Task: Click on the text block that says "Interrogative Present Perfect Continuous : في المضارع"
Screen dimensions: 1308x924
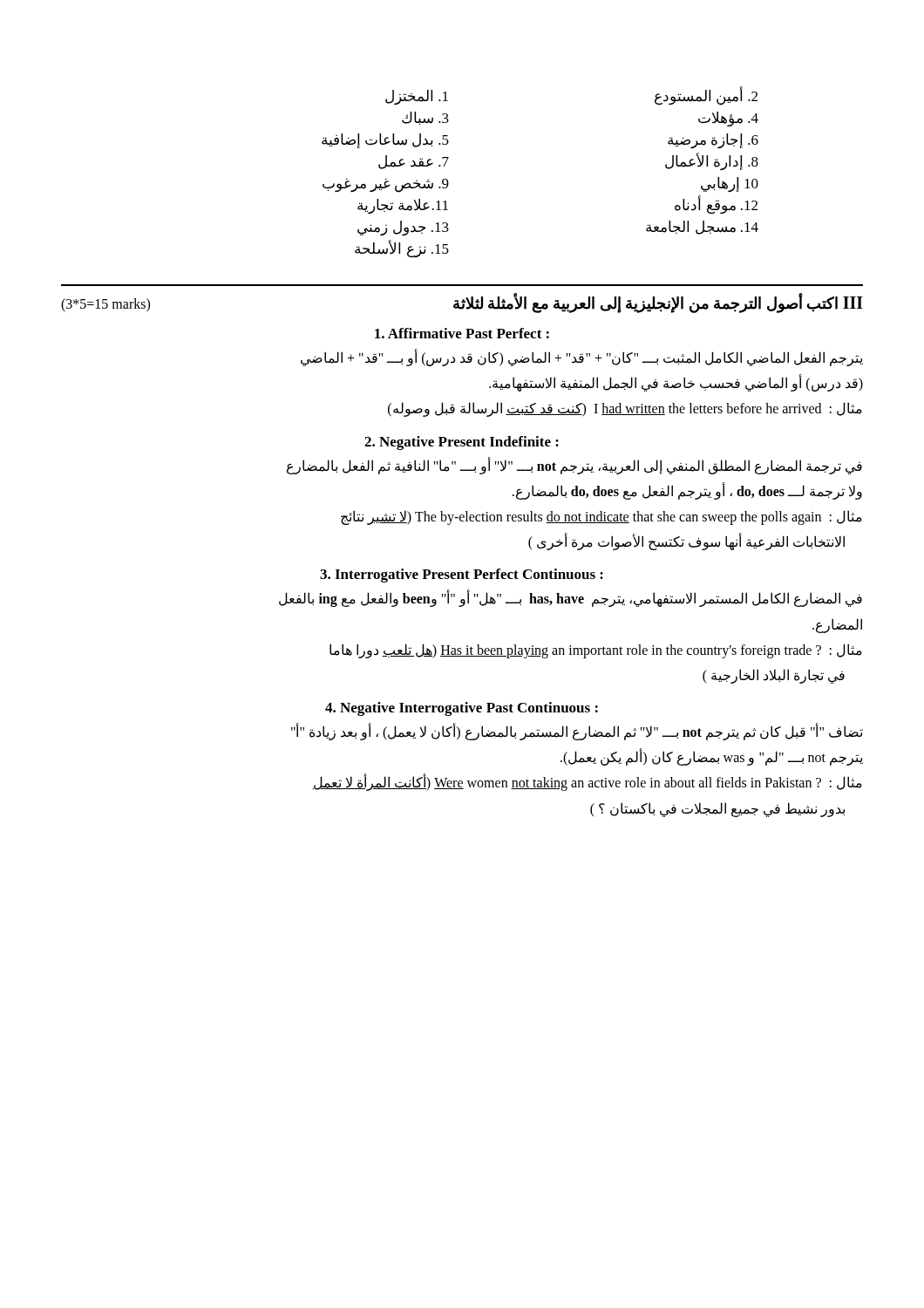Action: pos(462,576)
